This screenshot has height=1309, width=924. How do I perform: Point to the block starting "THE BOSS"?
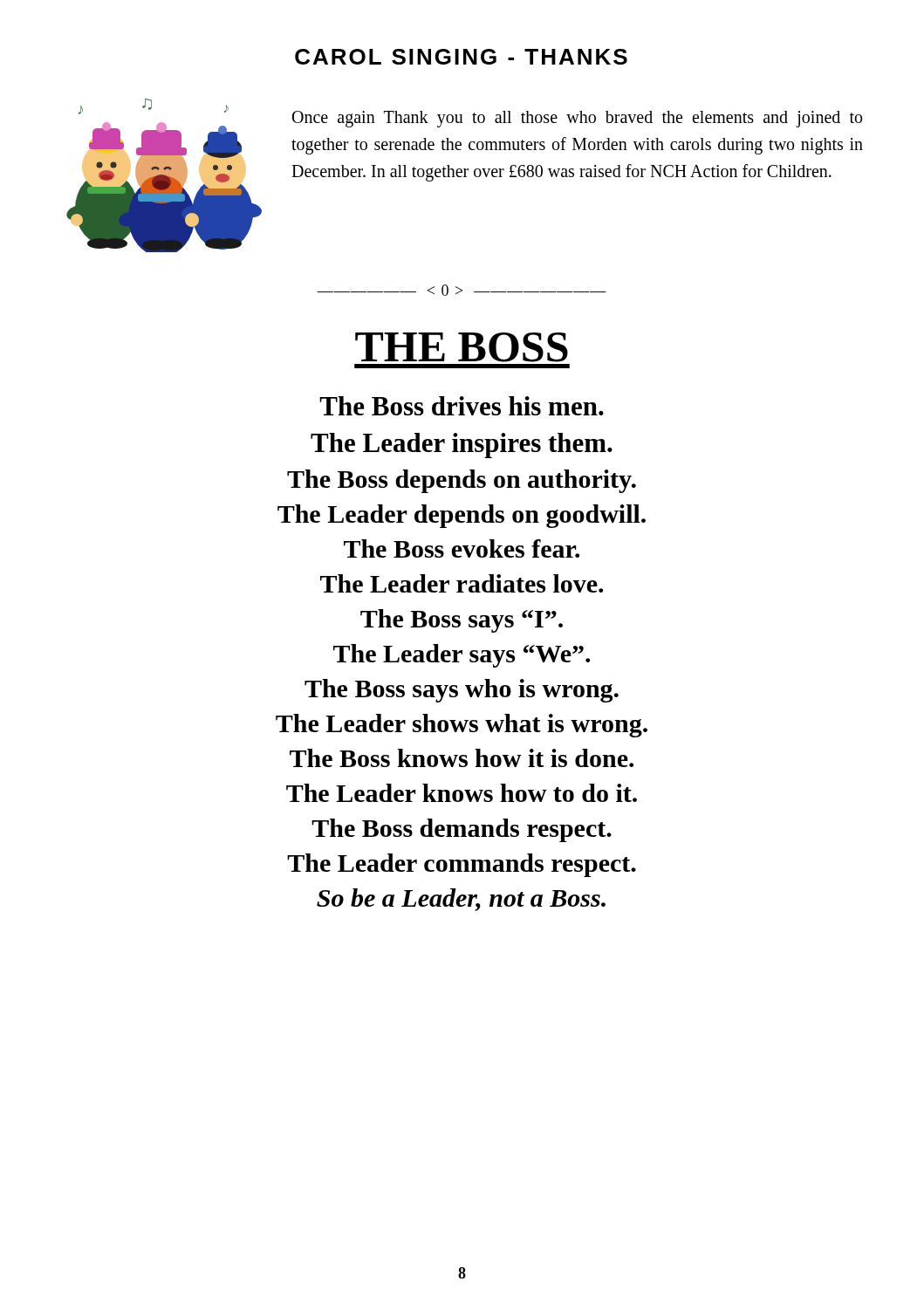[x=462, y=346]
